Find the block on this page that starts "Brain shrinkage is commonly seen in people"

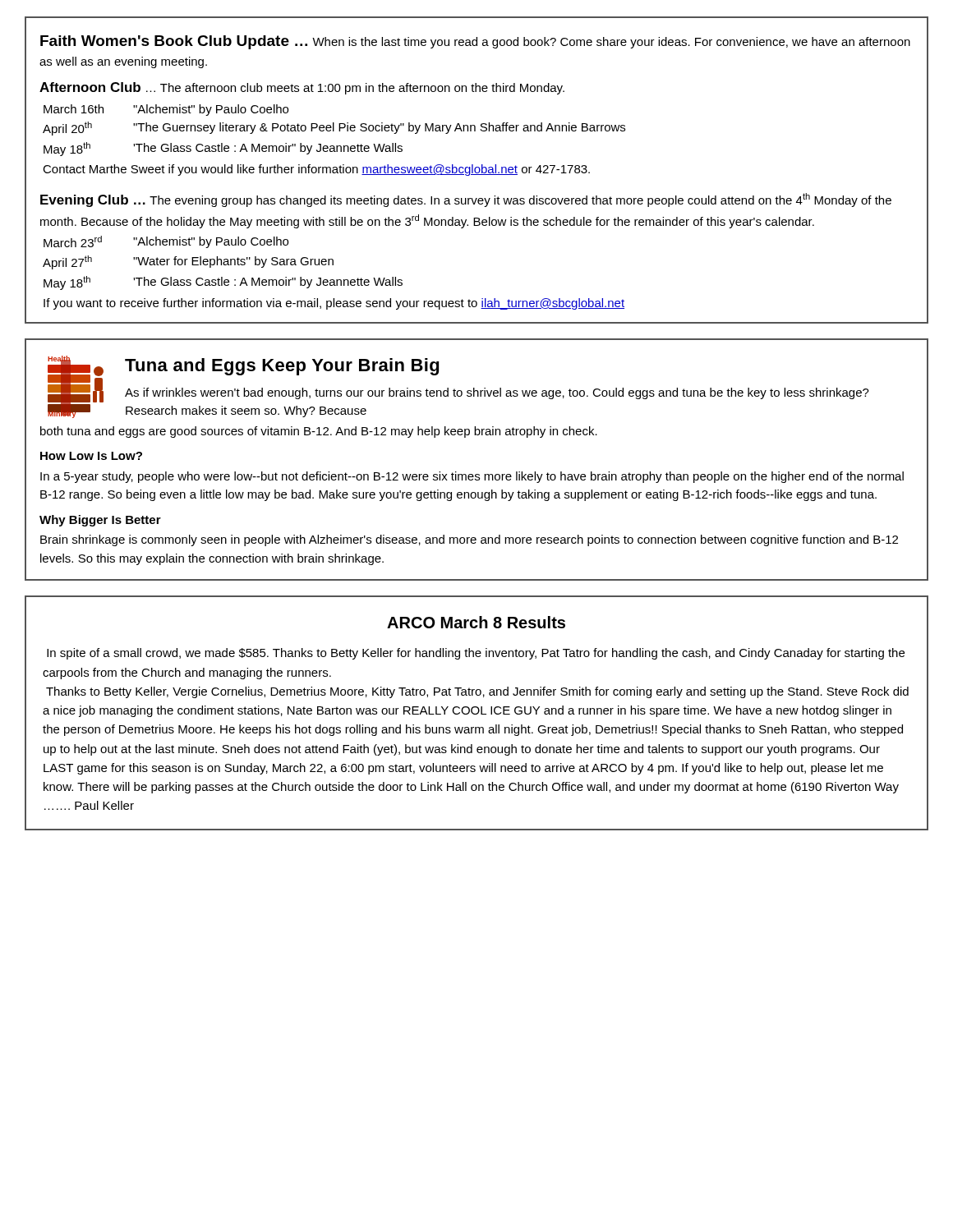pyautogui.click(x=469, y=549)
